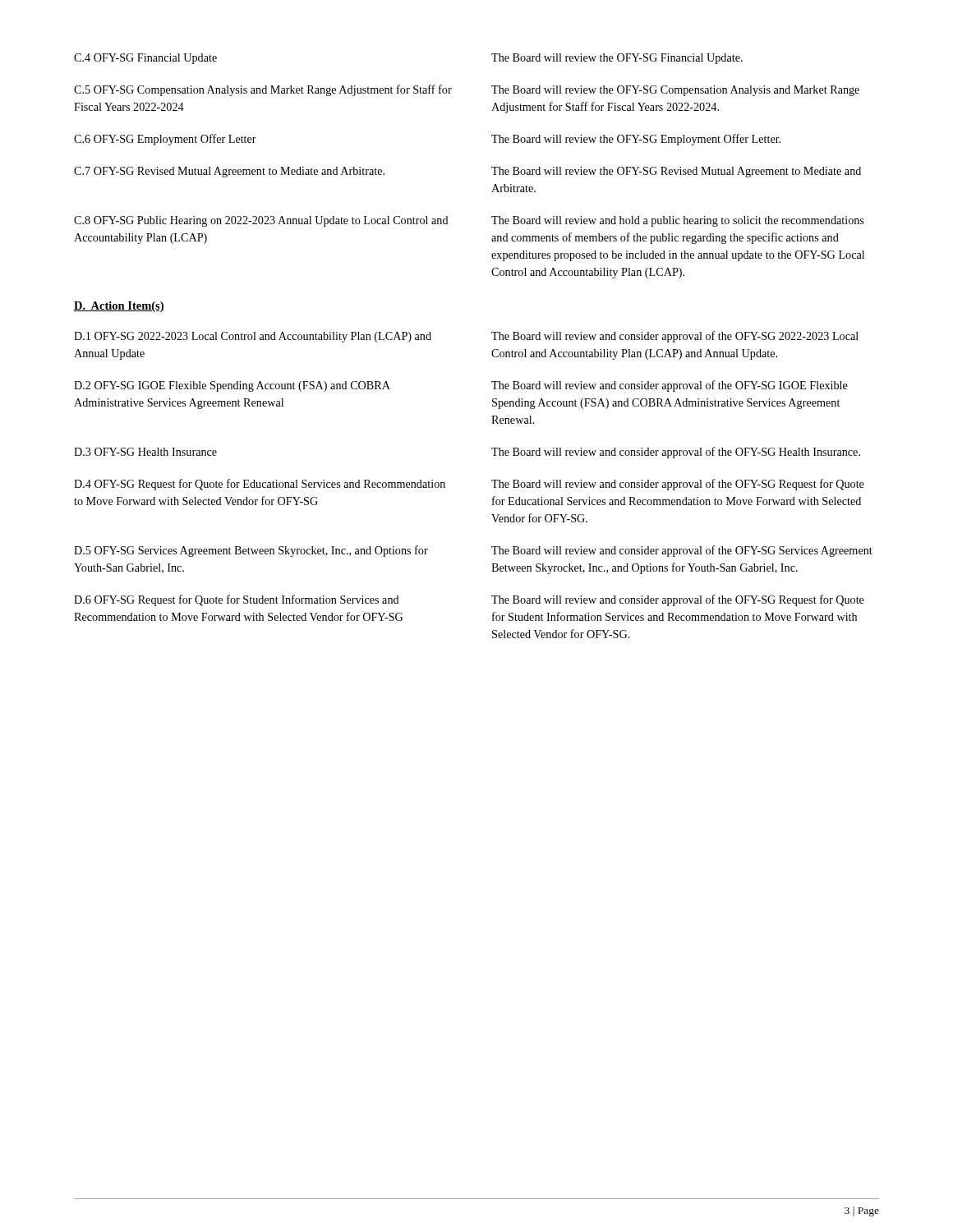Navigate to the region starting "D.4 OFY-SG Request for Quote for Educational"

(254, 484)
